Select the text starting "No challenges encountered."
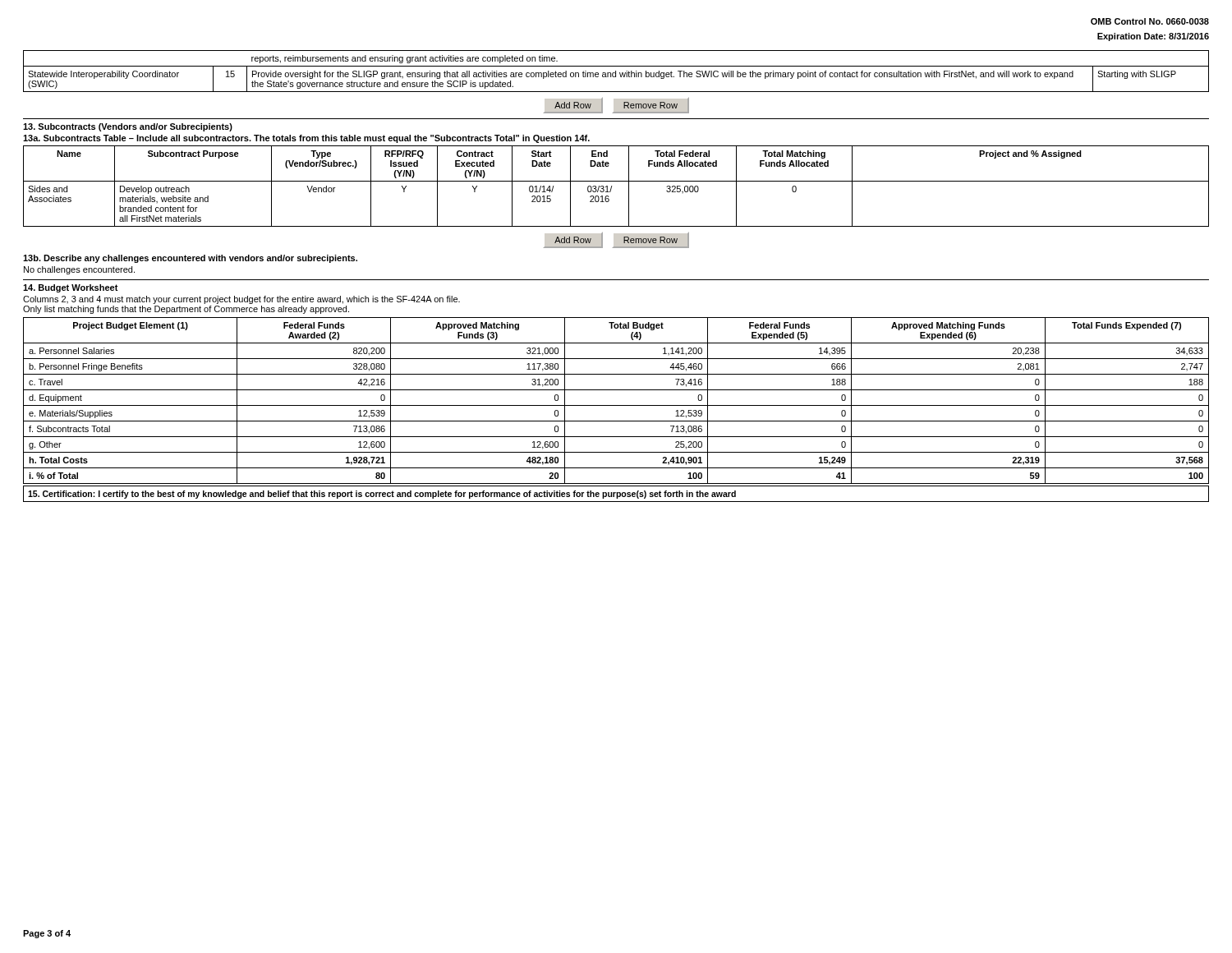This screenshot has width=1232, height=953. [x=79, y=270]
